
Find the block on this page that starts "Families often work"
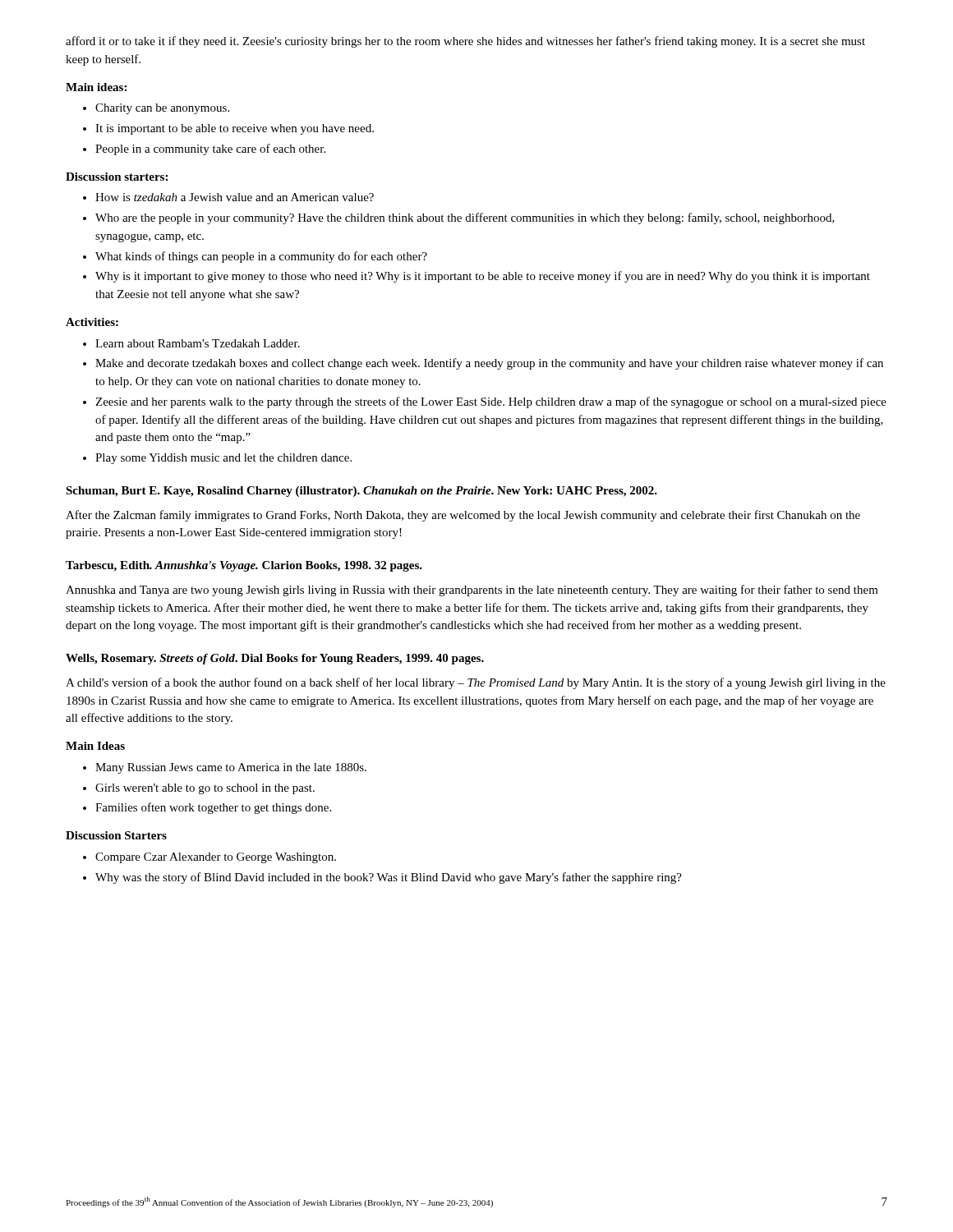[213, 808]
